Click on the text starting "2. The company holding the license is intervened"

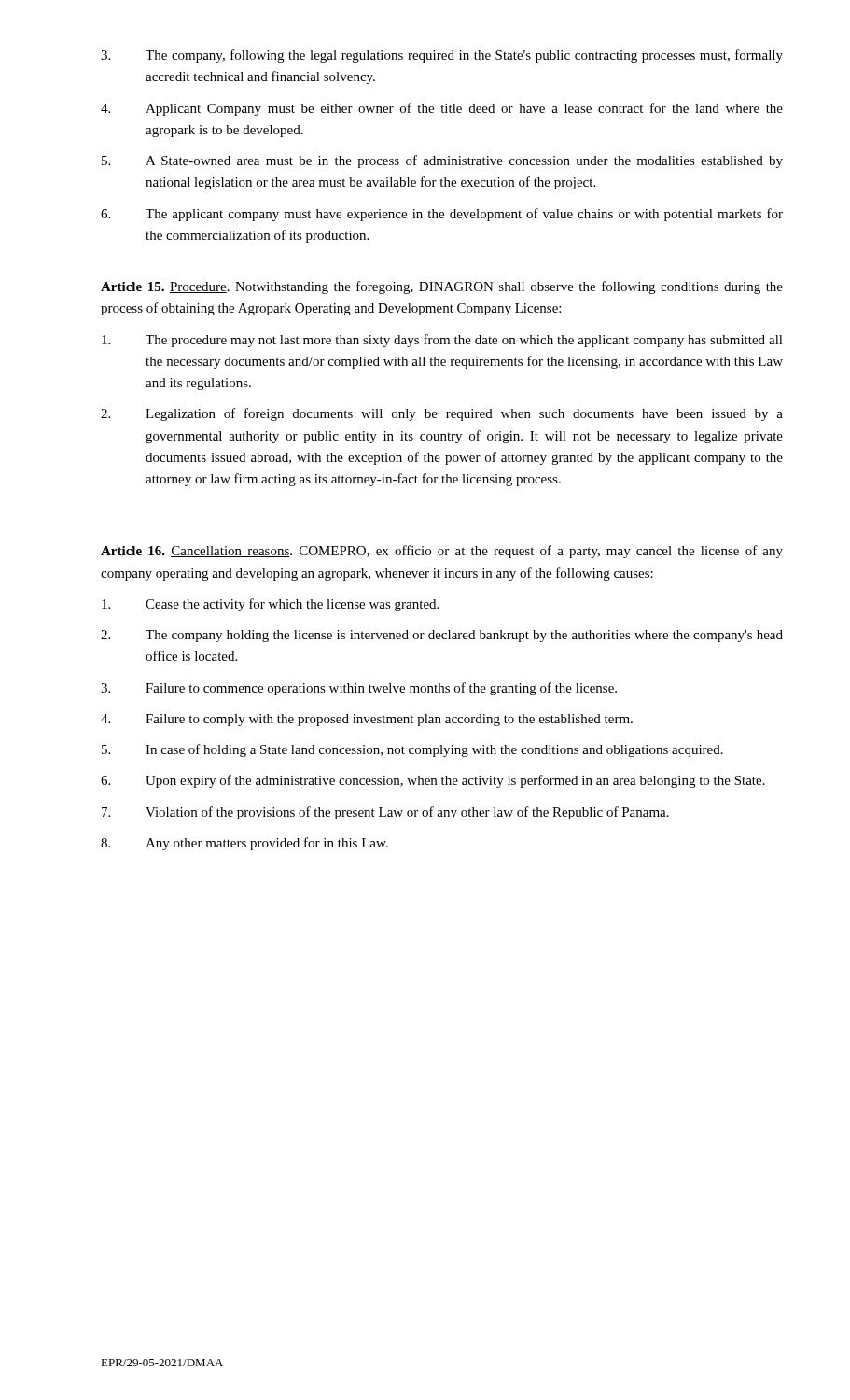pos(442,646)
